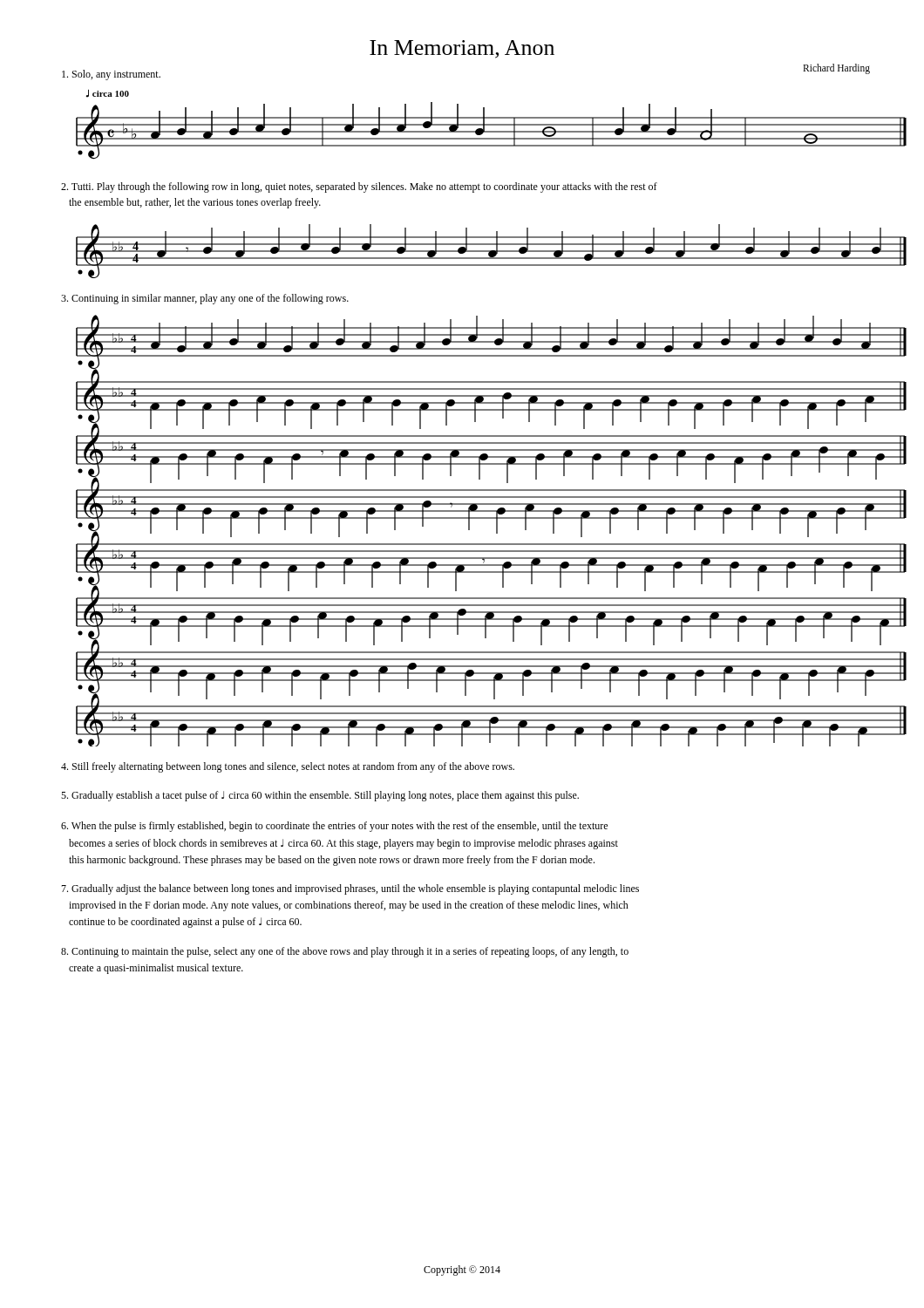This screenshot has width=924, height=1308.
Task: Locate the passage starting "Still freely alternating"
Action: (x=288, y=766)
